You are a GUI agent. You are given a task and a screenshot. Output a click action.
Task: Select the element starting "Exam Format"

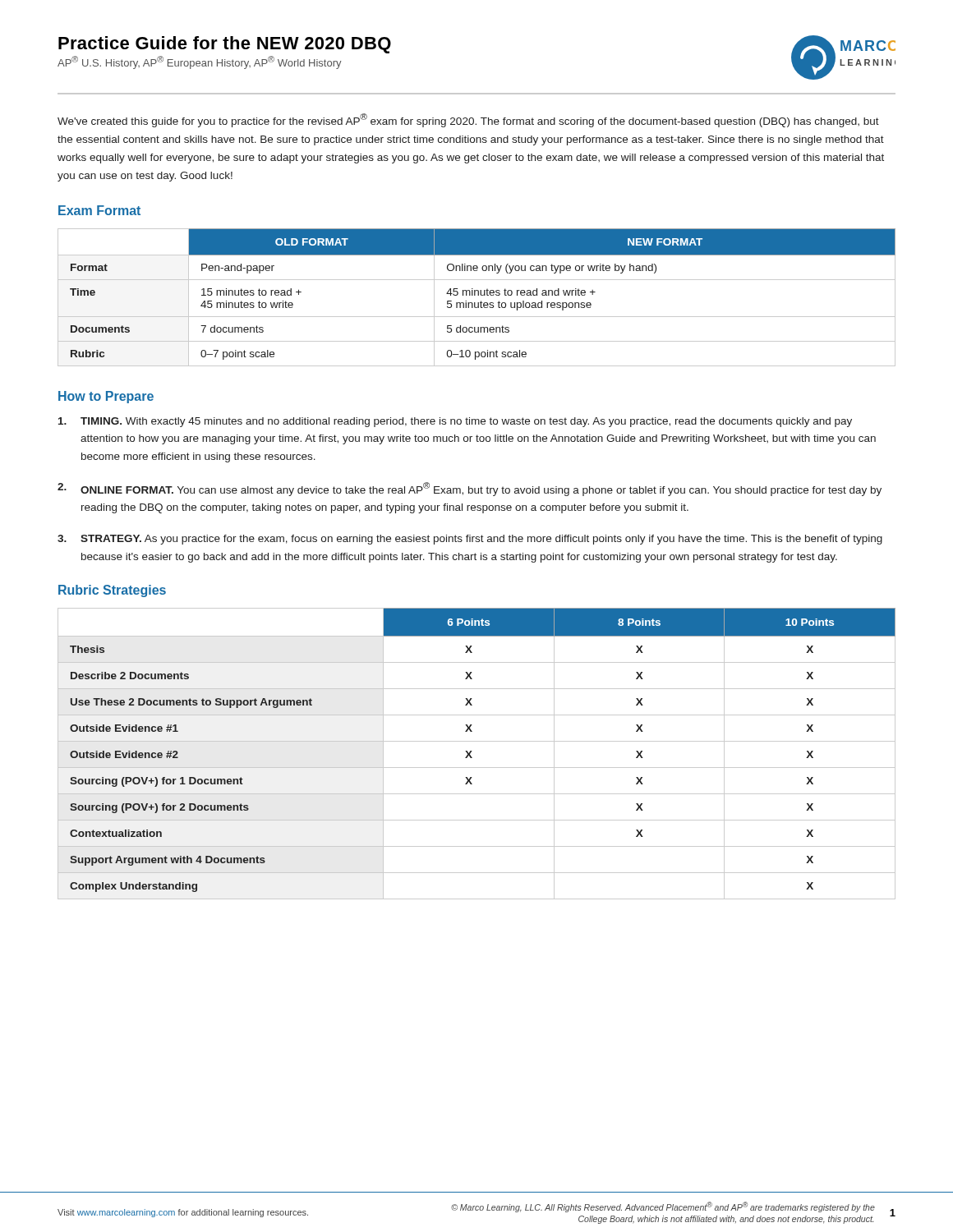click(x=99, y=211)
